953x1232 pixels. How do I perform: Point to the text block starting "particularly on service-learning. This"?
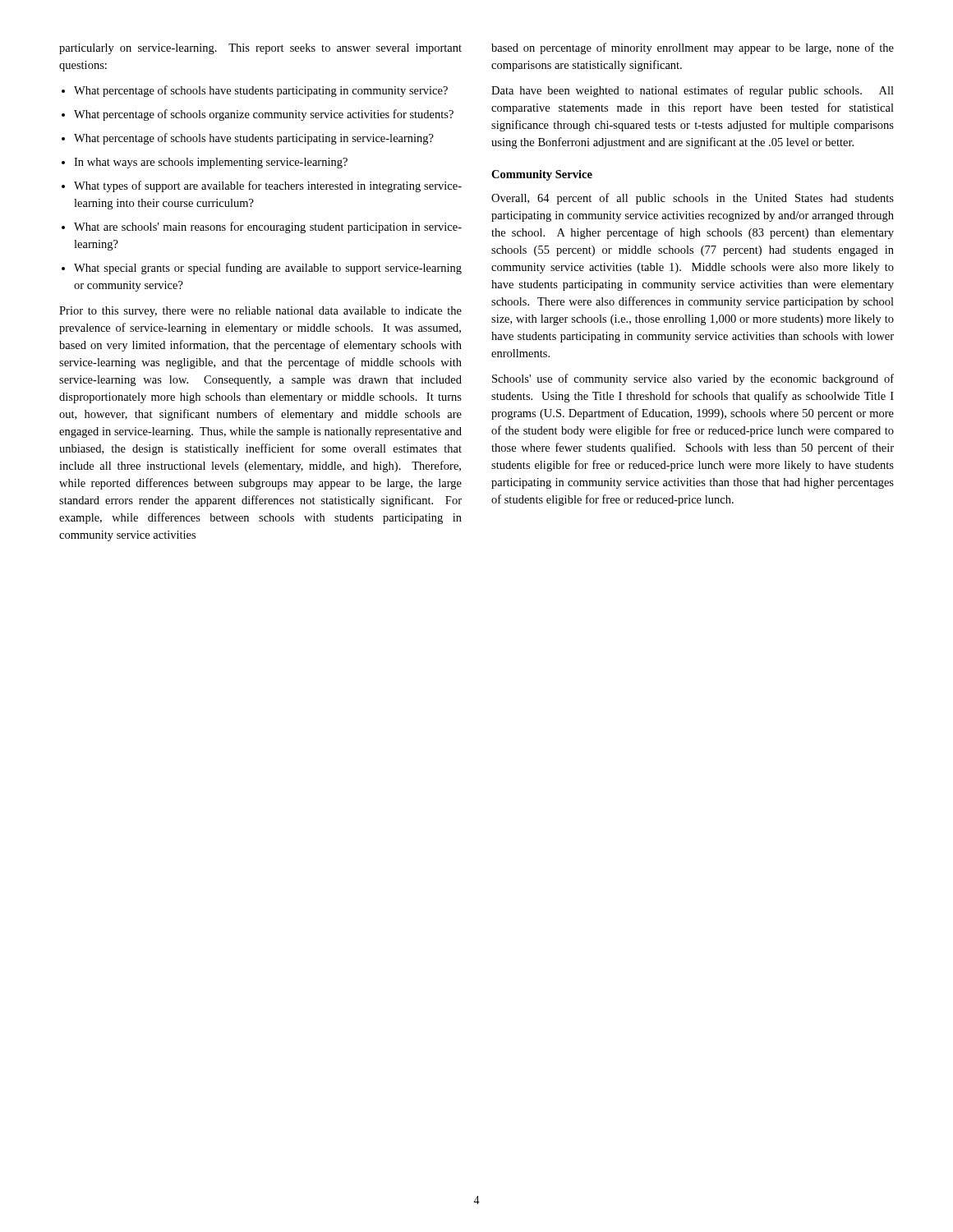click(260, 57)
